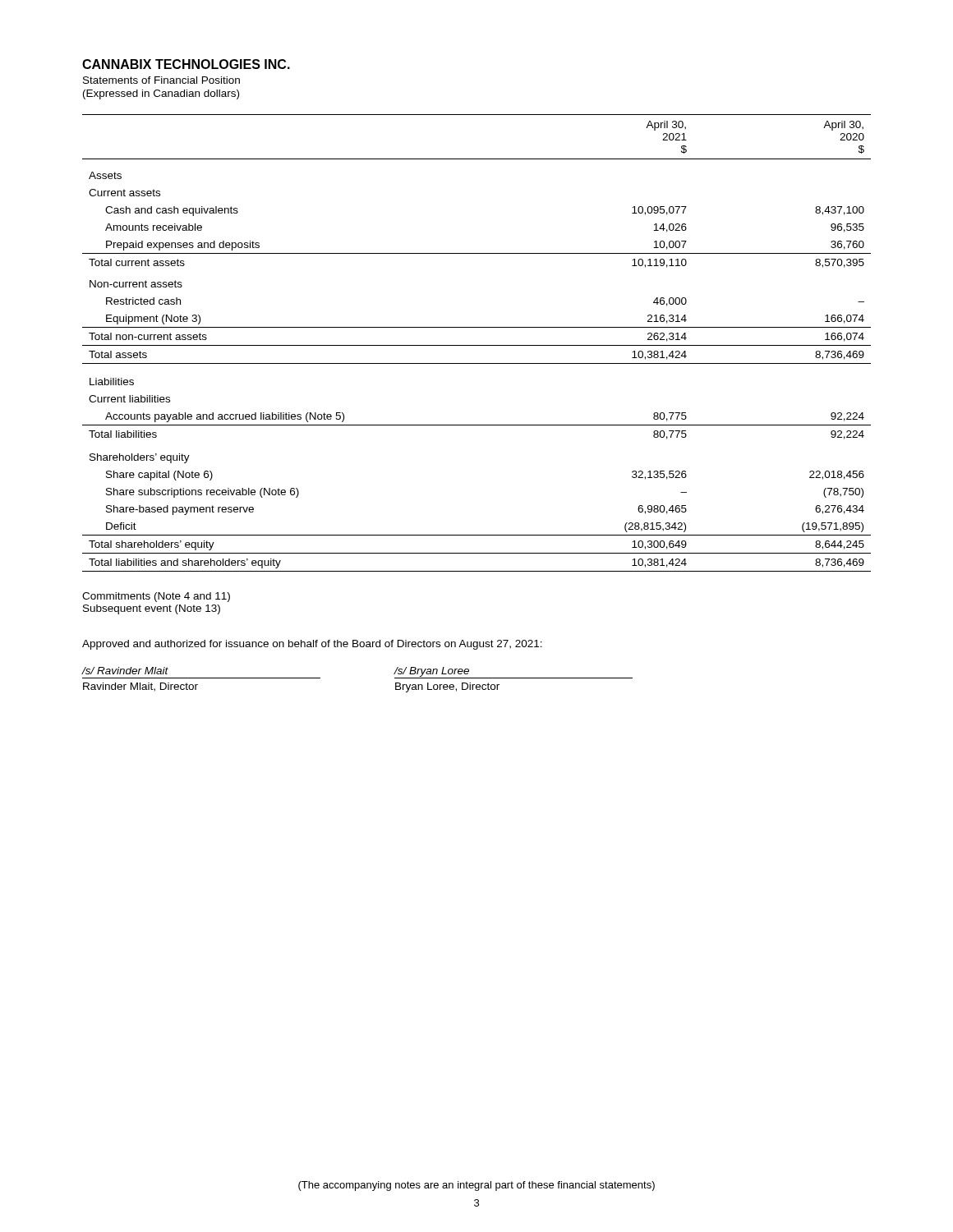Click where it says "/s/ Bryan Loree"
The width and height of the screenshot is (953, 1232).
pos(432,671)
